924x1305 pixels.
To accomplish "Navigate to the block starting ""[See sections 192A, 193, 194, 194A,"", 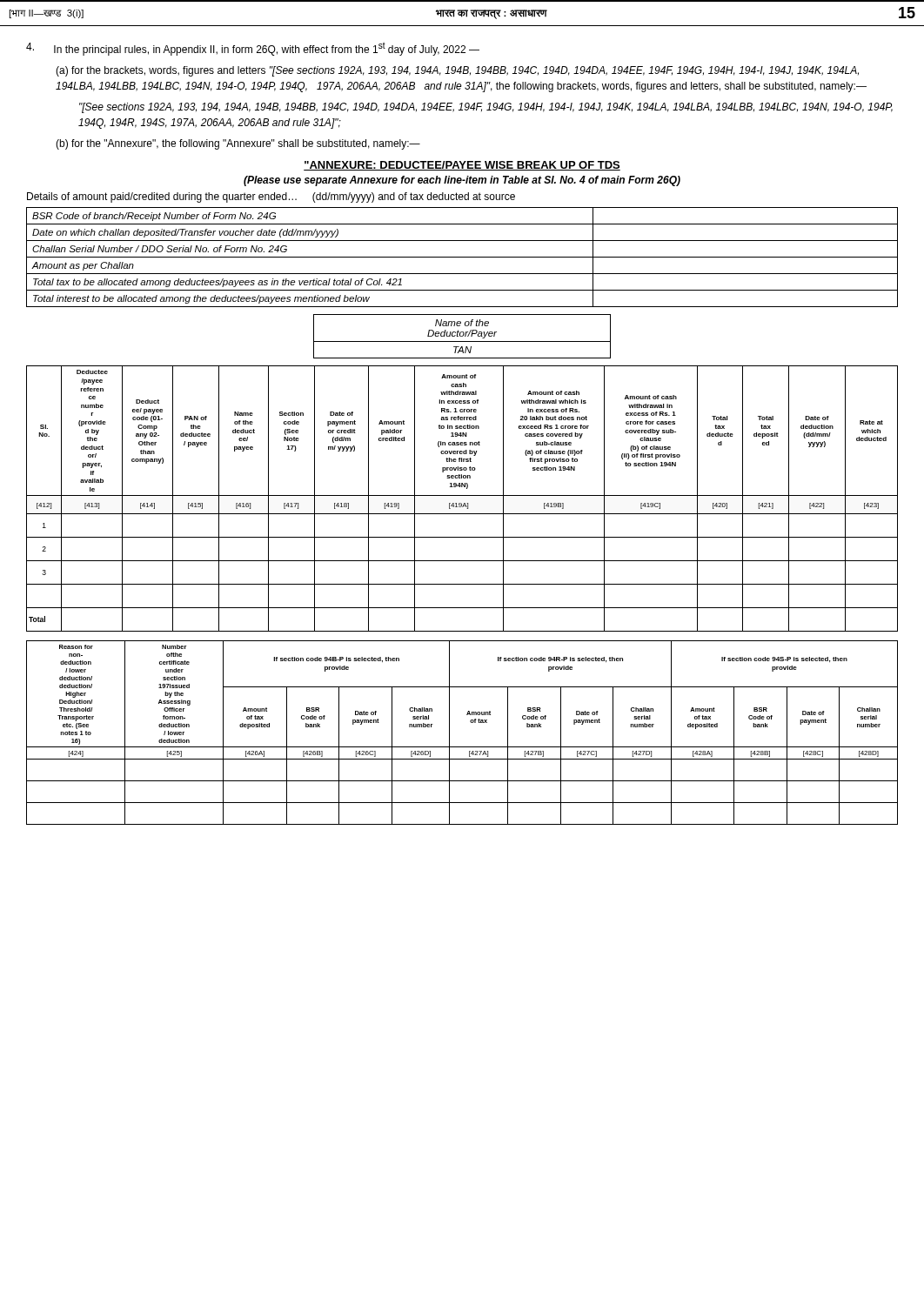I will 486,115.
